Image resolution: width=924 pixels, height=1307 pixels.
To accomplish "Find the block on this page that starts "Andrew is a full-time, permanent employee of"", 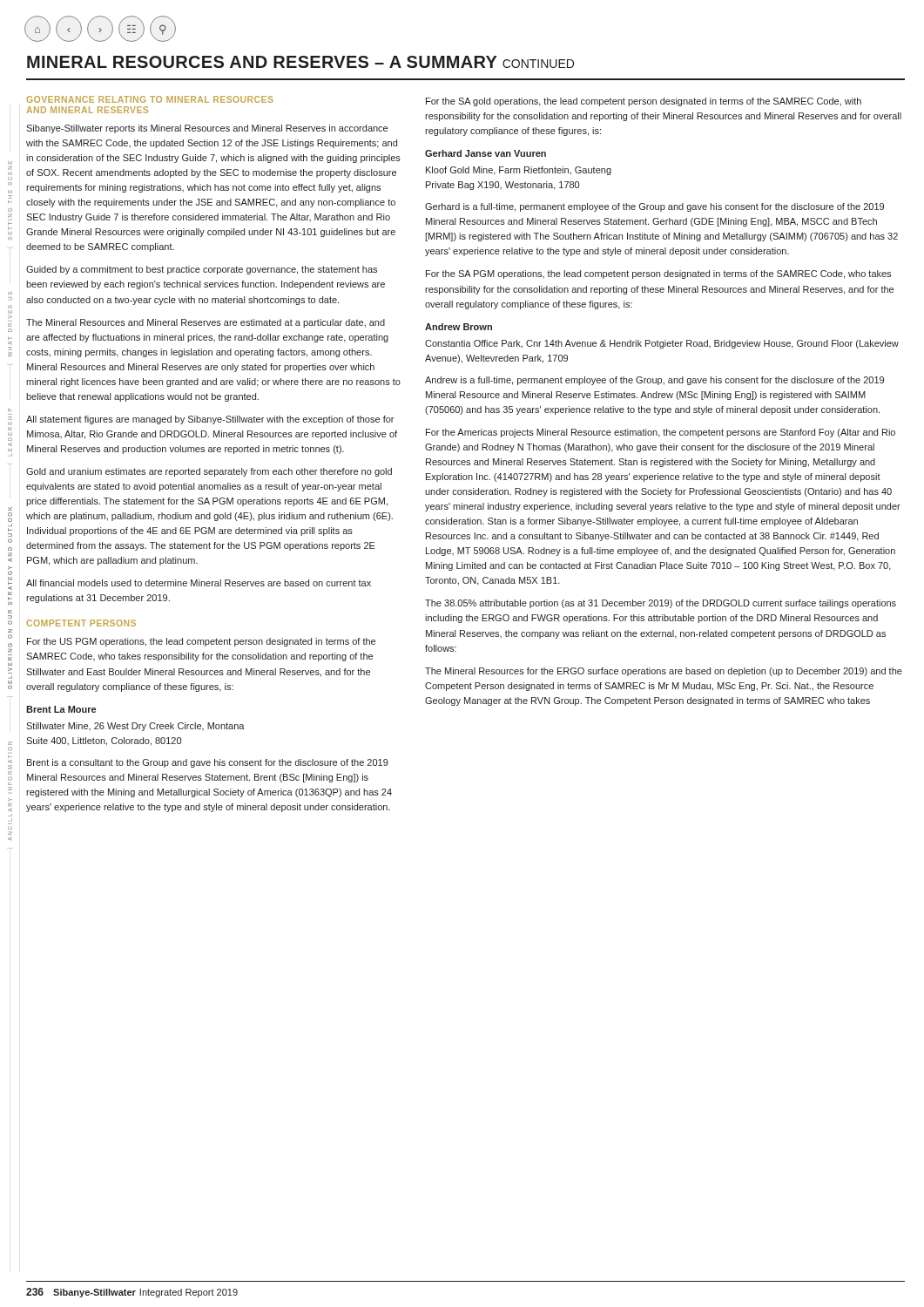I will 655,395.
